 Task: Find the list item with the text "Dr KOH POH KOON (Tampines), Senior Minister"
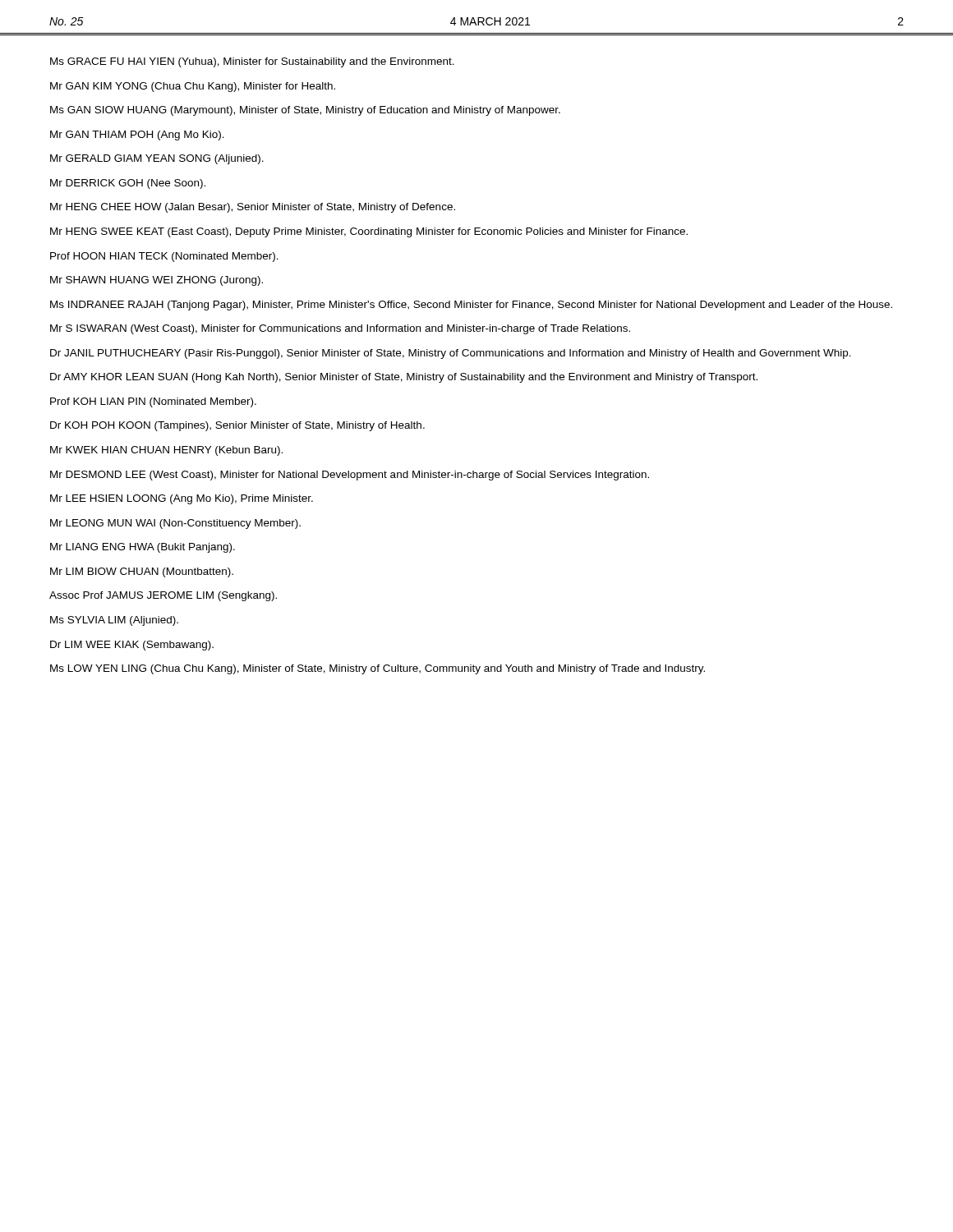tap(237, 425)
